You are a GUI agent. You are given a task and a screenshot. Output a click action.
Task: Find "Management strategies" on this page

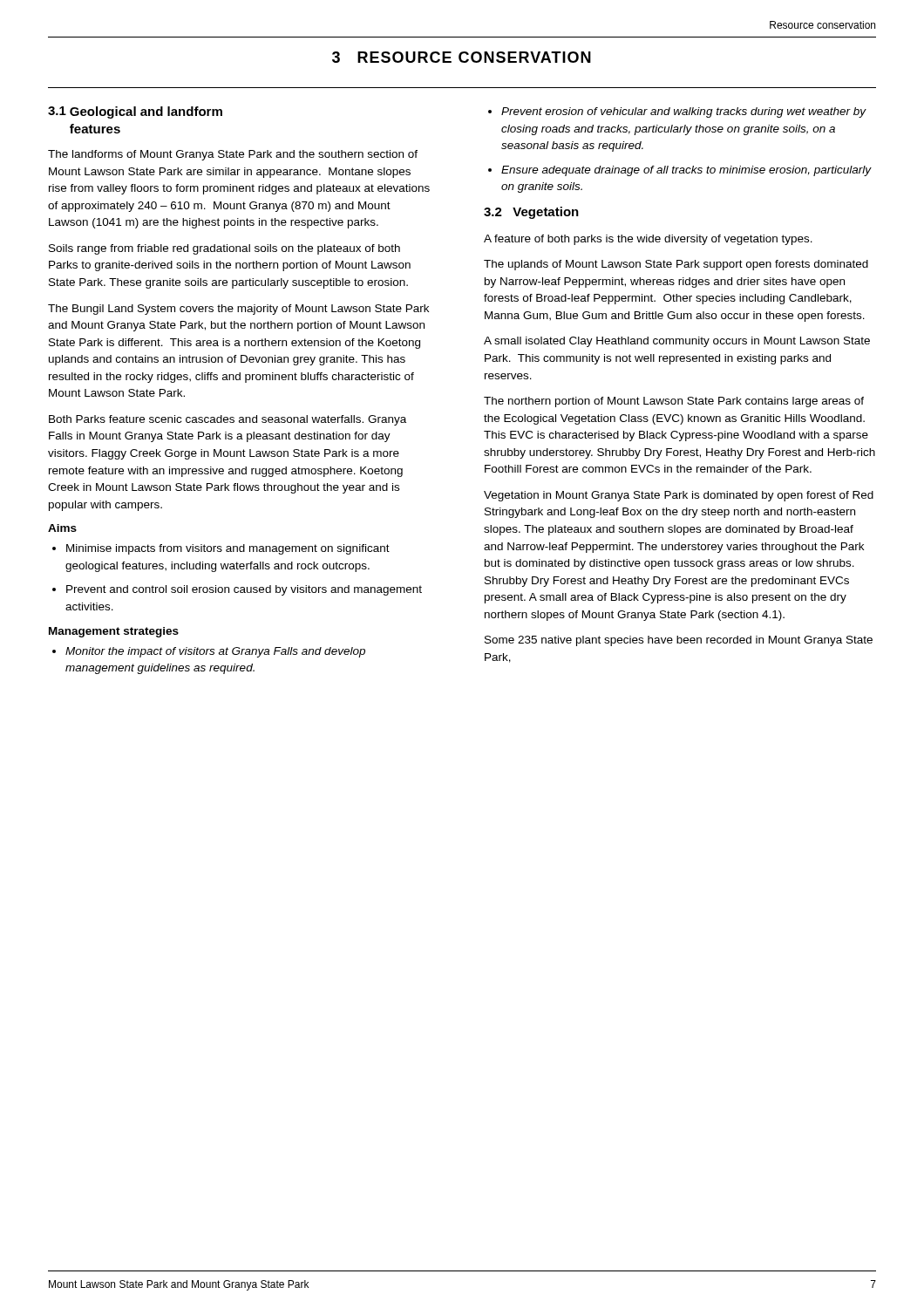113,630
